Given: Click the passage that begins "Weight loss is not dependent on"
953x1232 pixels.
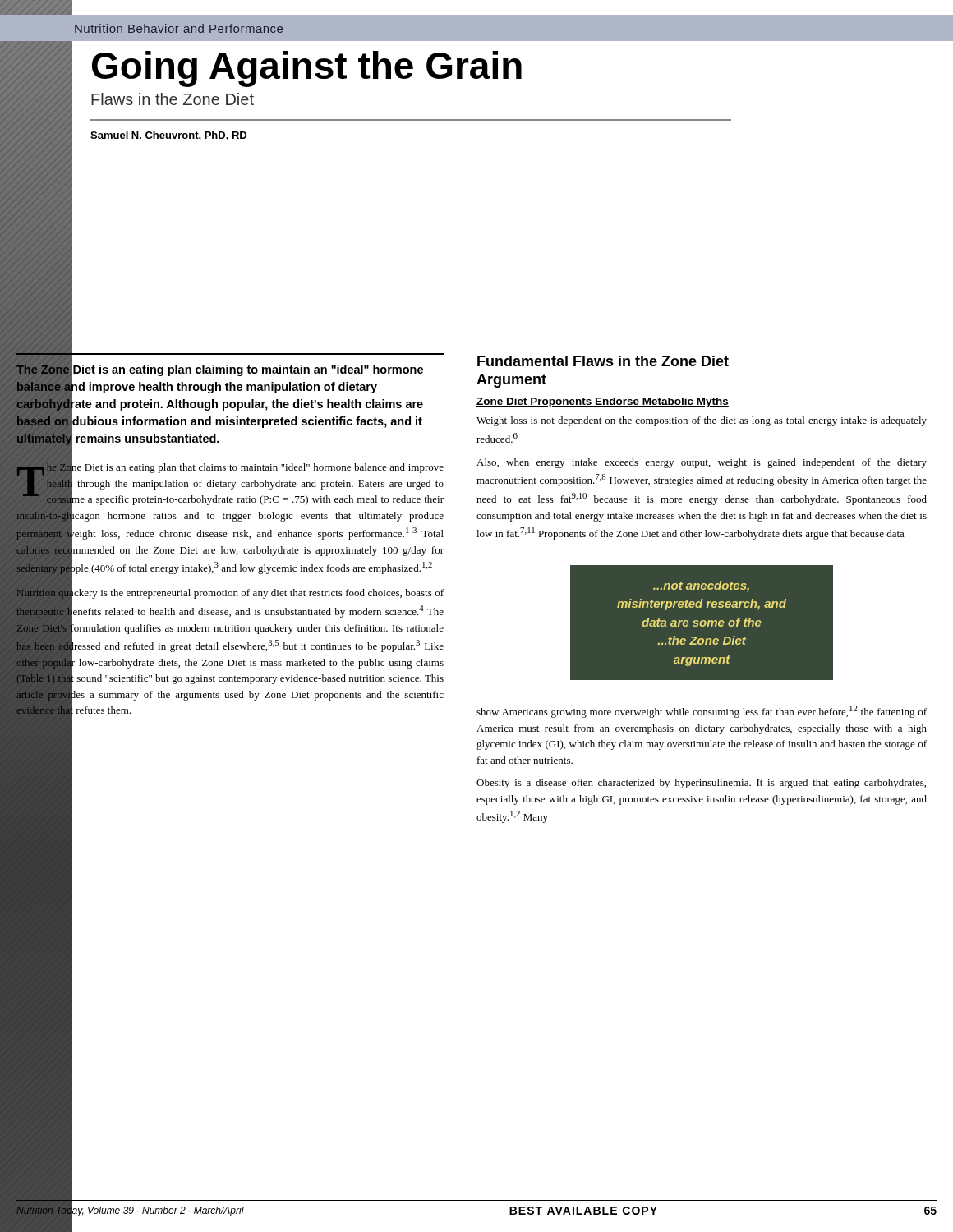Looking at the screenshot, I should click(702, 477).
